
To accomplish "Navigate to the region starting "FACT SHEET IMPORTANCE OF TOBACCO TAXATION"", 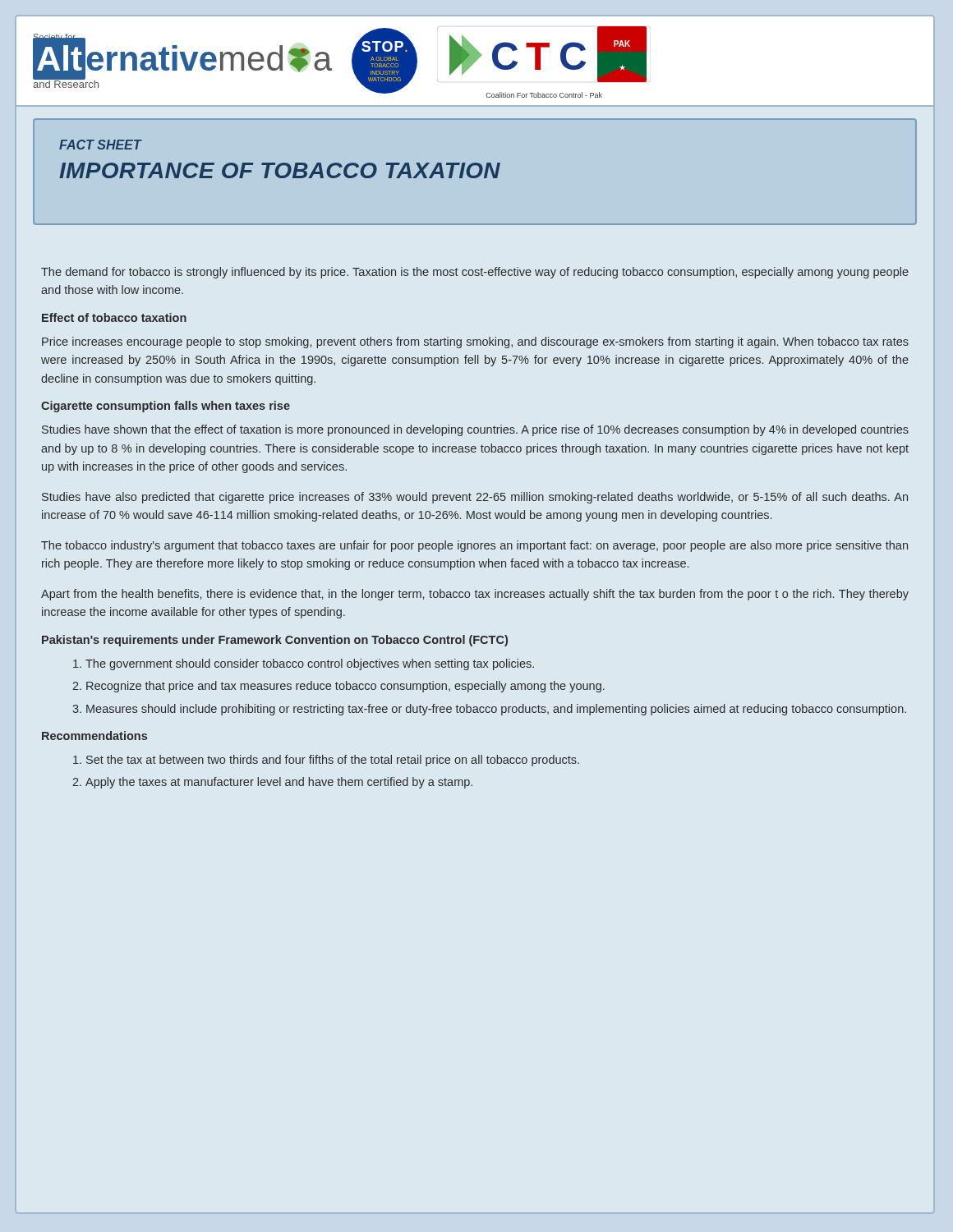I will point(475,161).
